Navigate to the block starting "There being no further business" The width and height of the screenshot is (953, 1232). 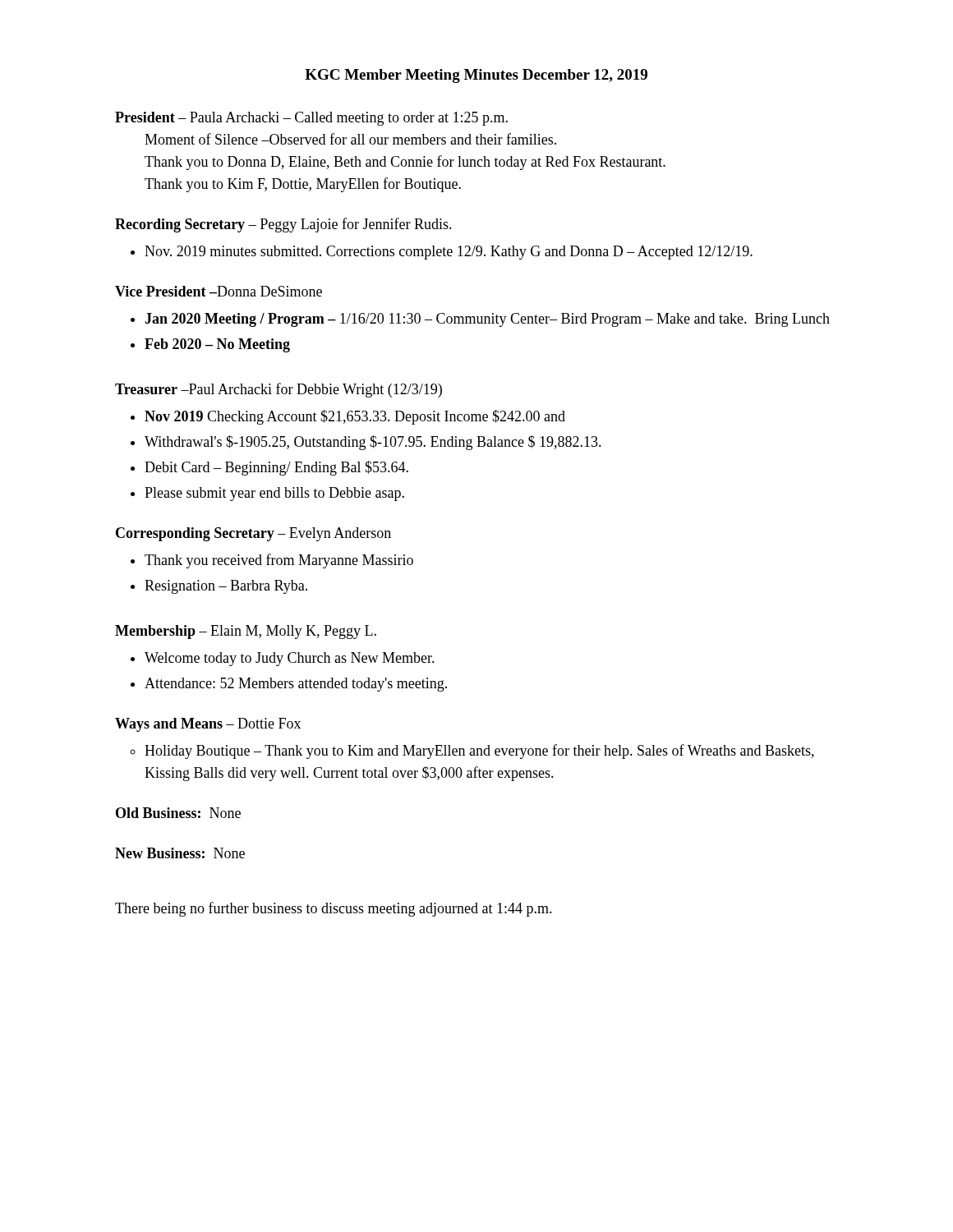click(334, 908)
